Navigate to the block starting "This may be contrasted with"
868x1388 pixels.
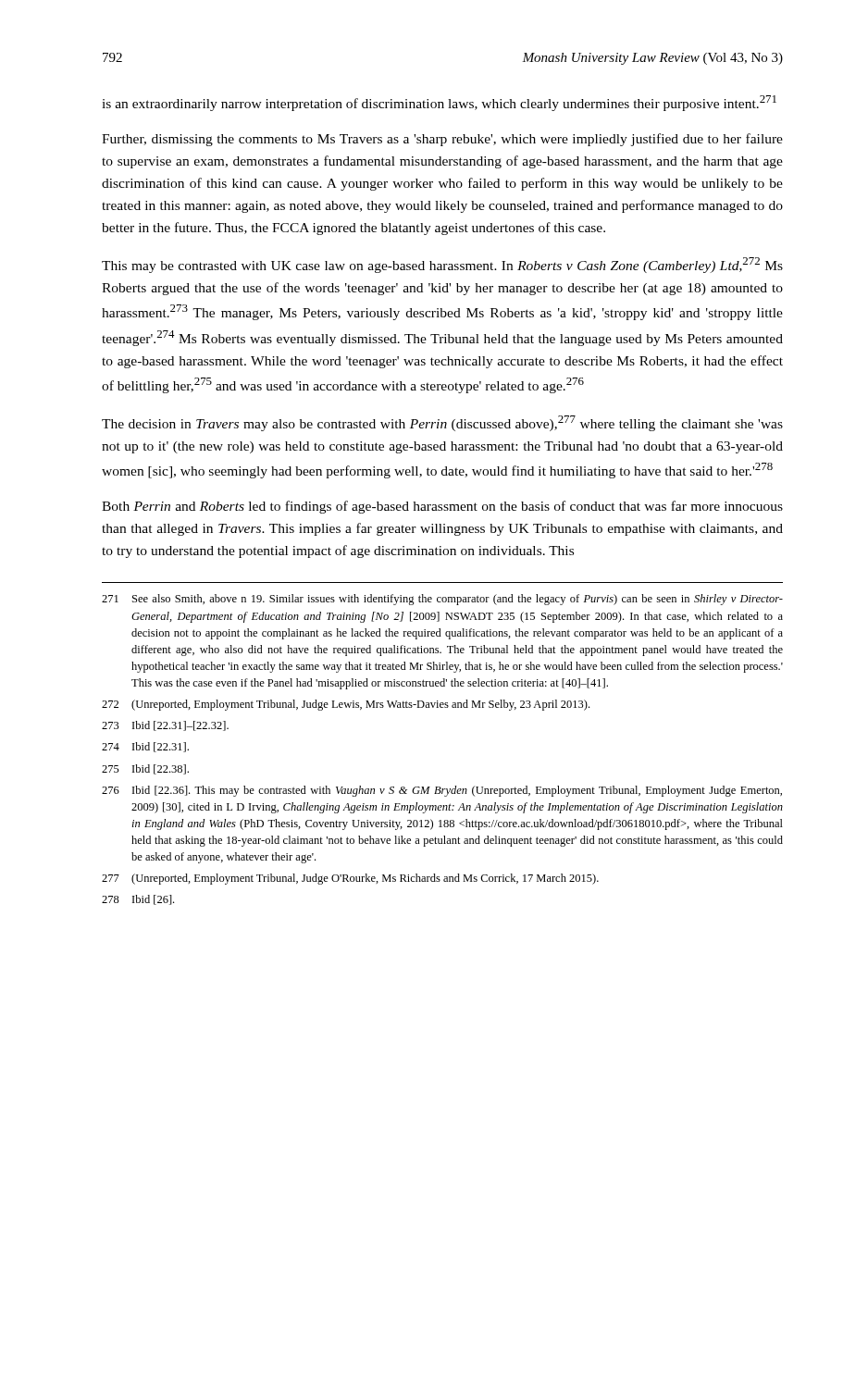pos(442,323)
